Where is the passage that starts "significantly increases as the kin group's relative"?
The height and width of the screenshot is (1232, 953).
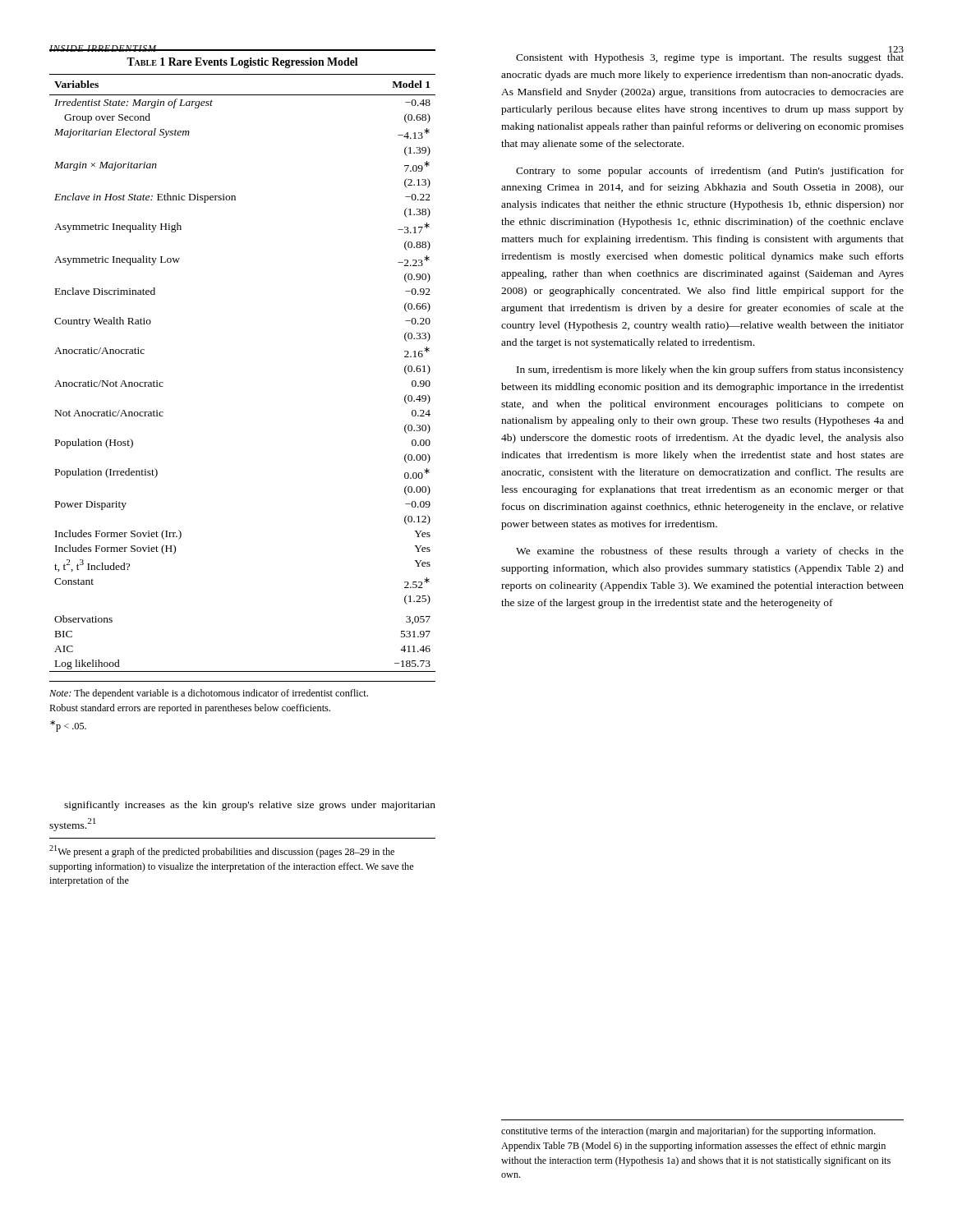pyautogui.click(x=242, y=815)
